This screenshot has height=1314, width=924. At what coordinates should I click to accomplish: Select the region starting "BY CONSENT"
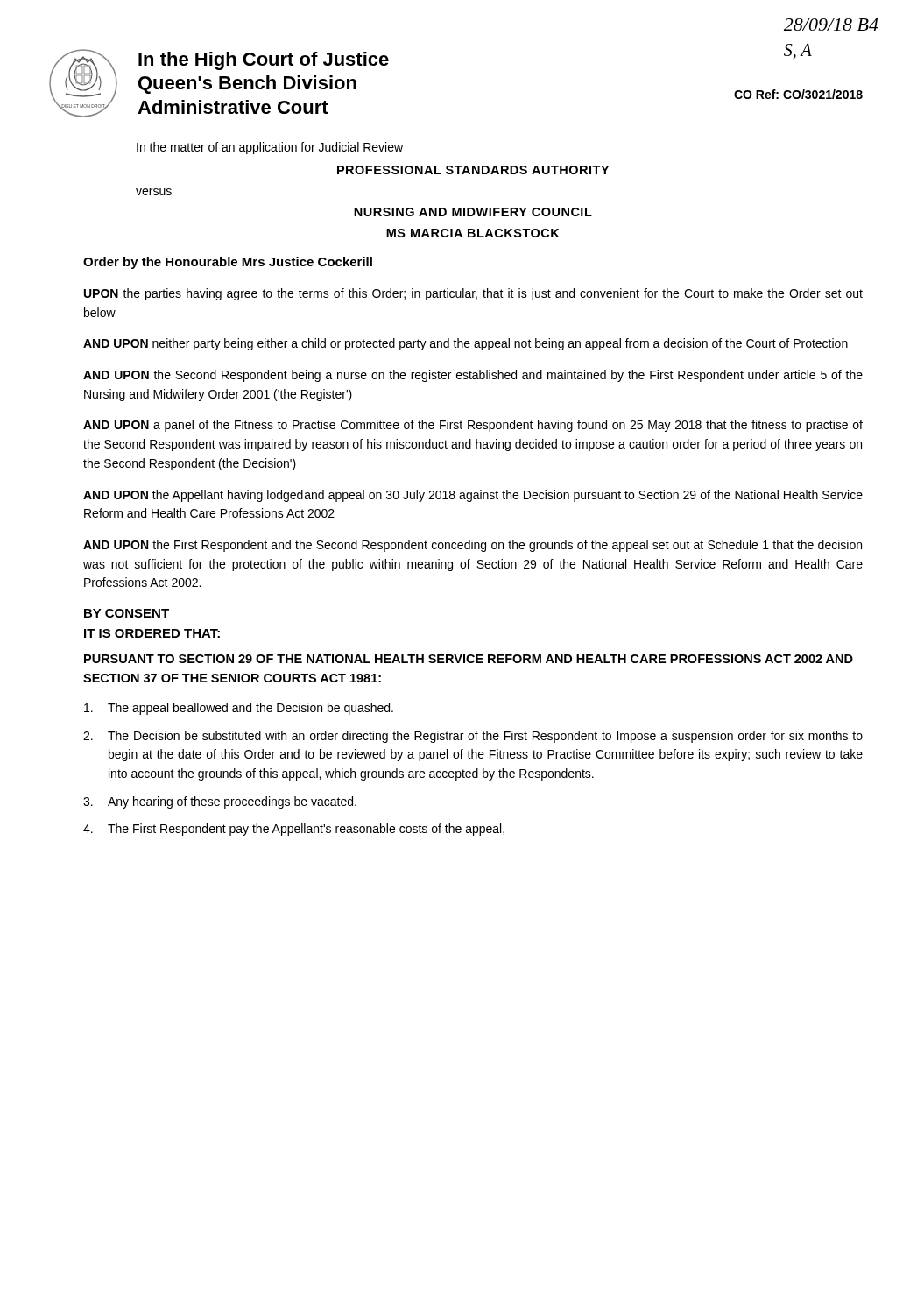click(126, 613)
